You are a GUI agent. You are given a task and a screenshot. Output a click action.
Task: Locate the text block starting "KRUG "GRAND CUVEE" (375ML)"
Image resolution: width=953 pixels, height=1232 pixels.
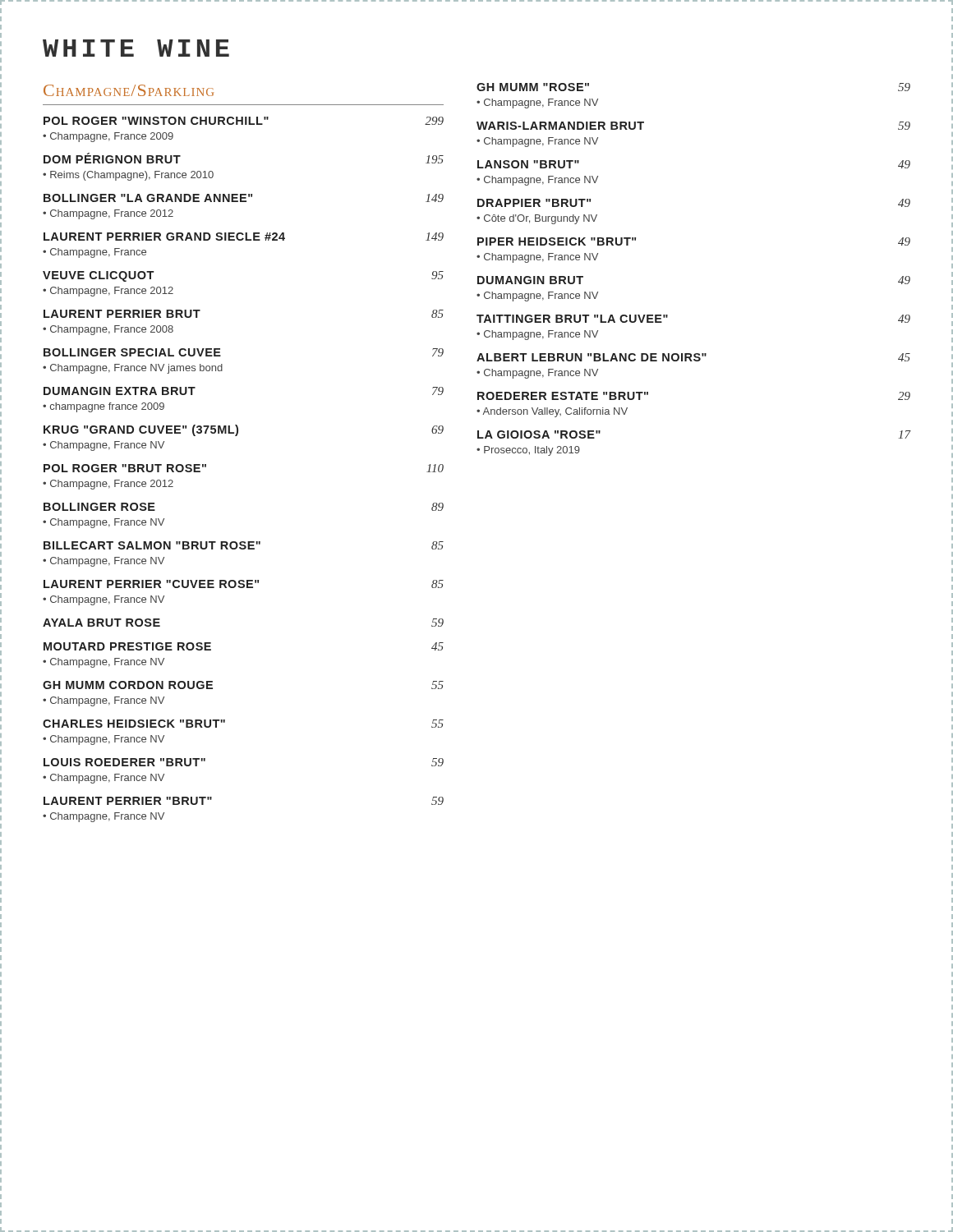pyautogui.click(x=243, y=438)
